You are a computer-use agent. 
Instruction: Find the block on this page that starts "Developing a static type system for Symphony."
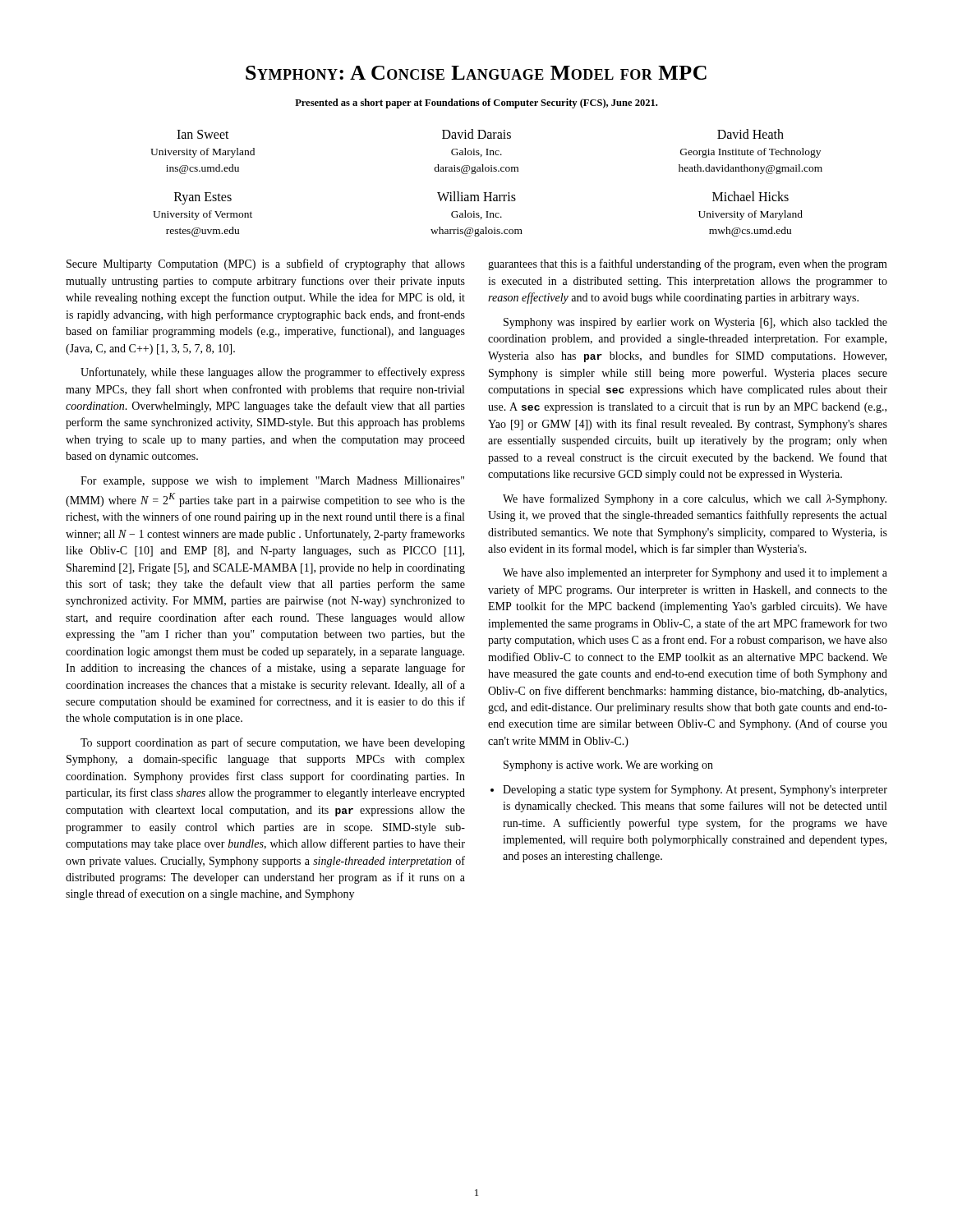[x=695, y=823]
